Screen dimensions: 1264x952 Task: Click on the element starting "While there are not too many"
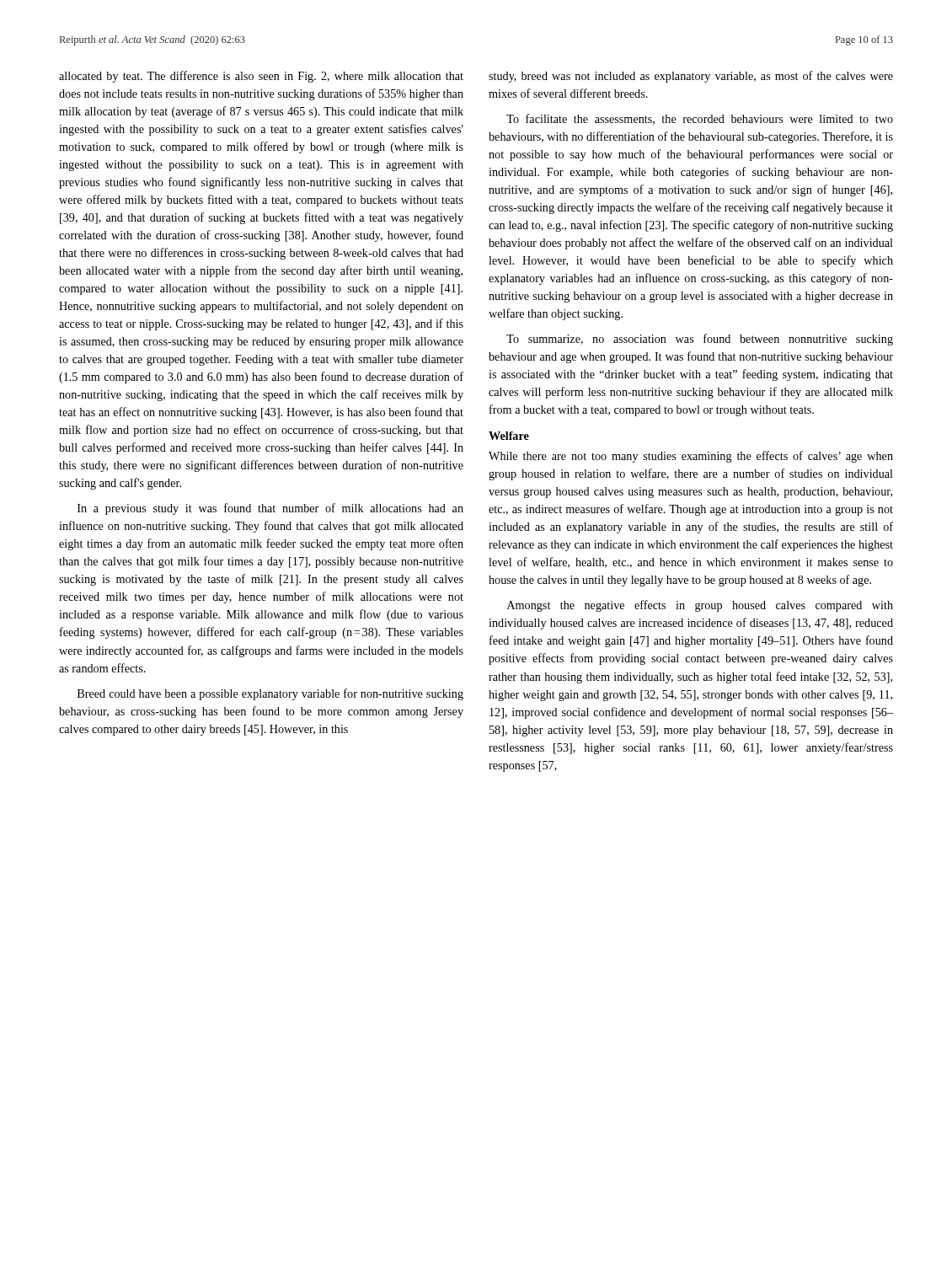(691, 519)
